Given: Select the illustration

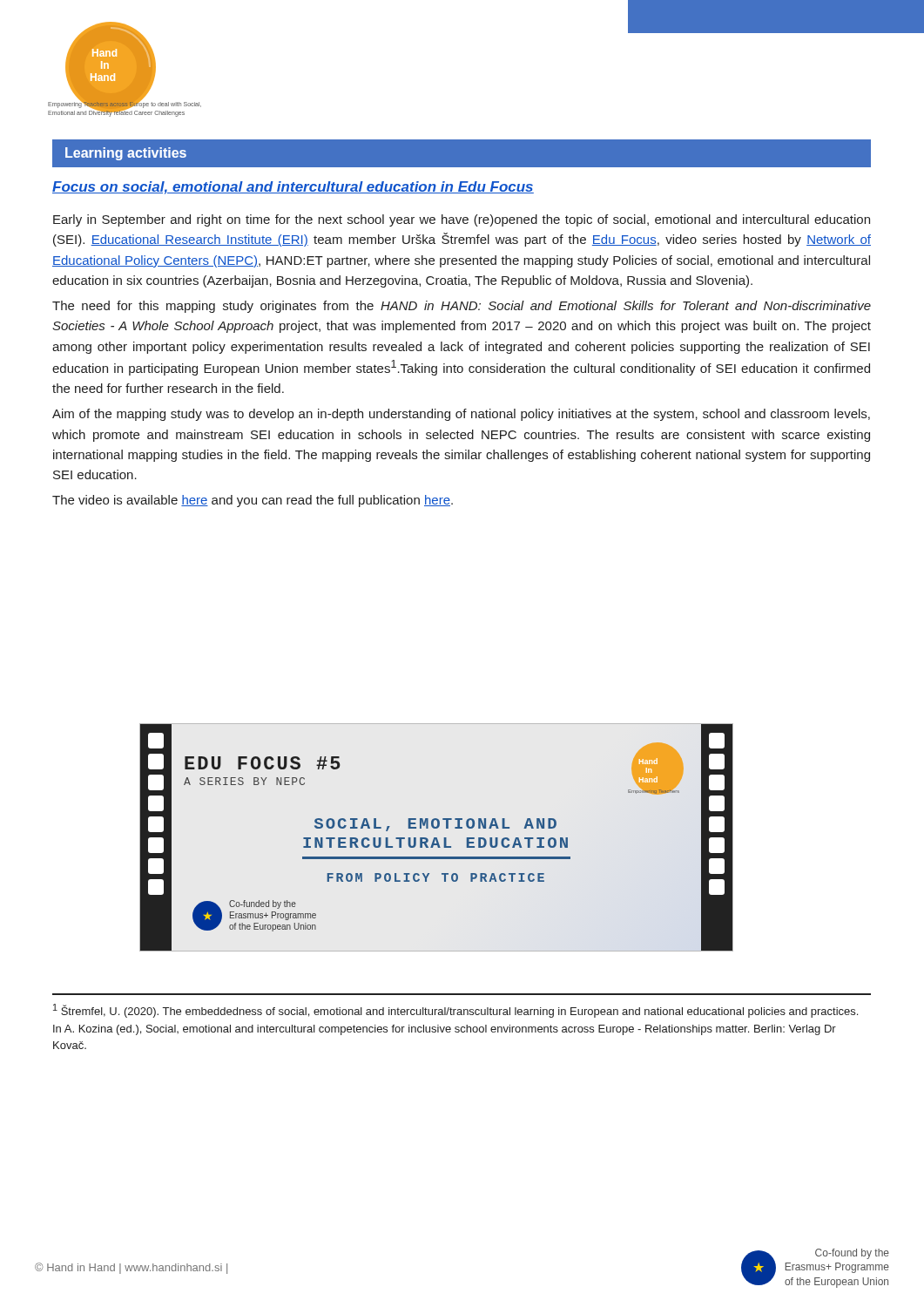Looking at the screenshot, I should click(x=435, y=836).
